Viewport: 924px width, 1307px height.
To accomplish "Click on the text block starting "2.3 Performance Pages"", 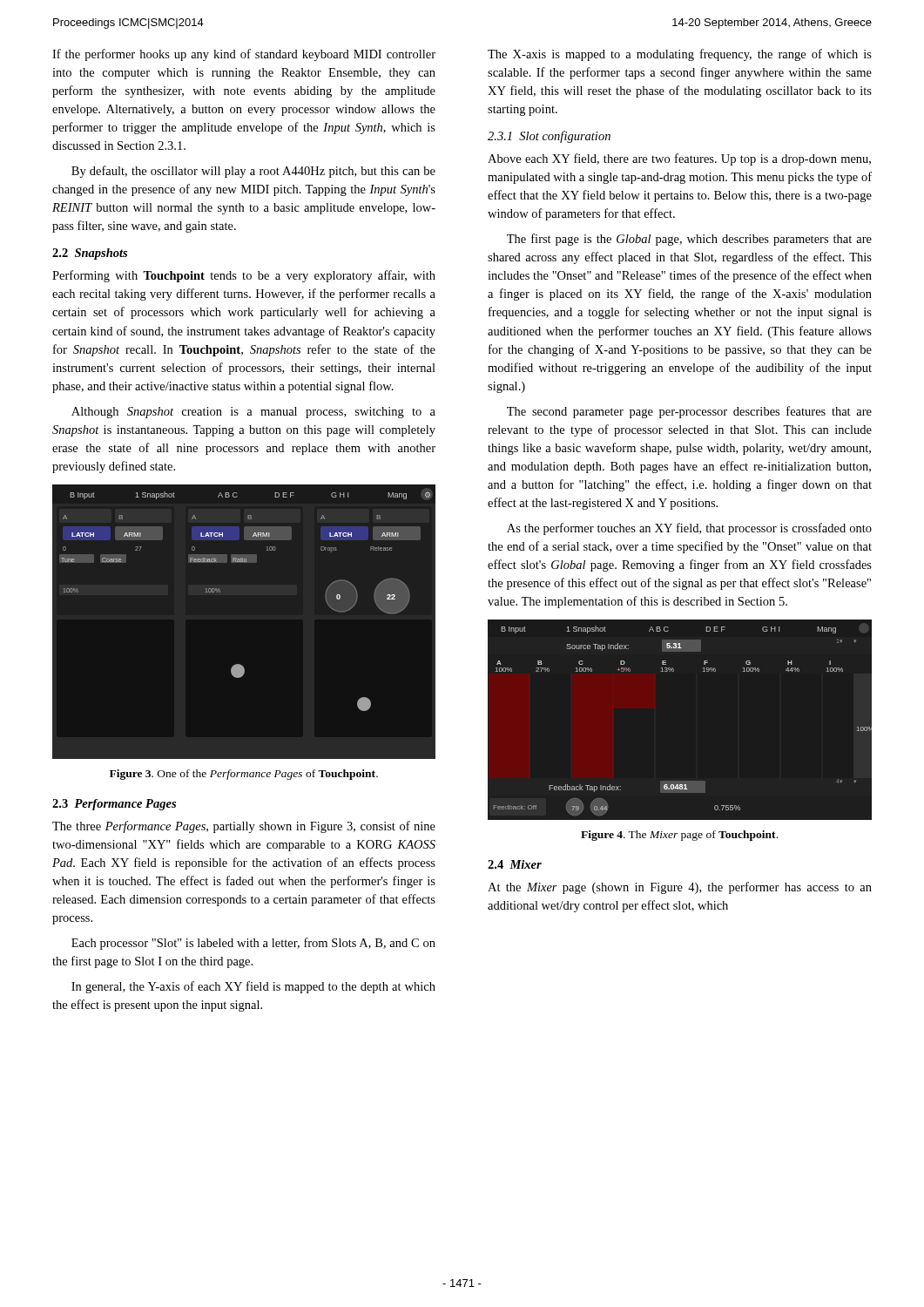I will 114,803.
